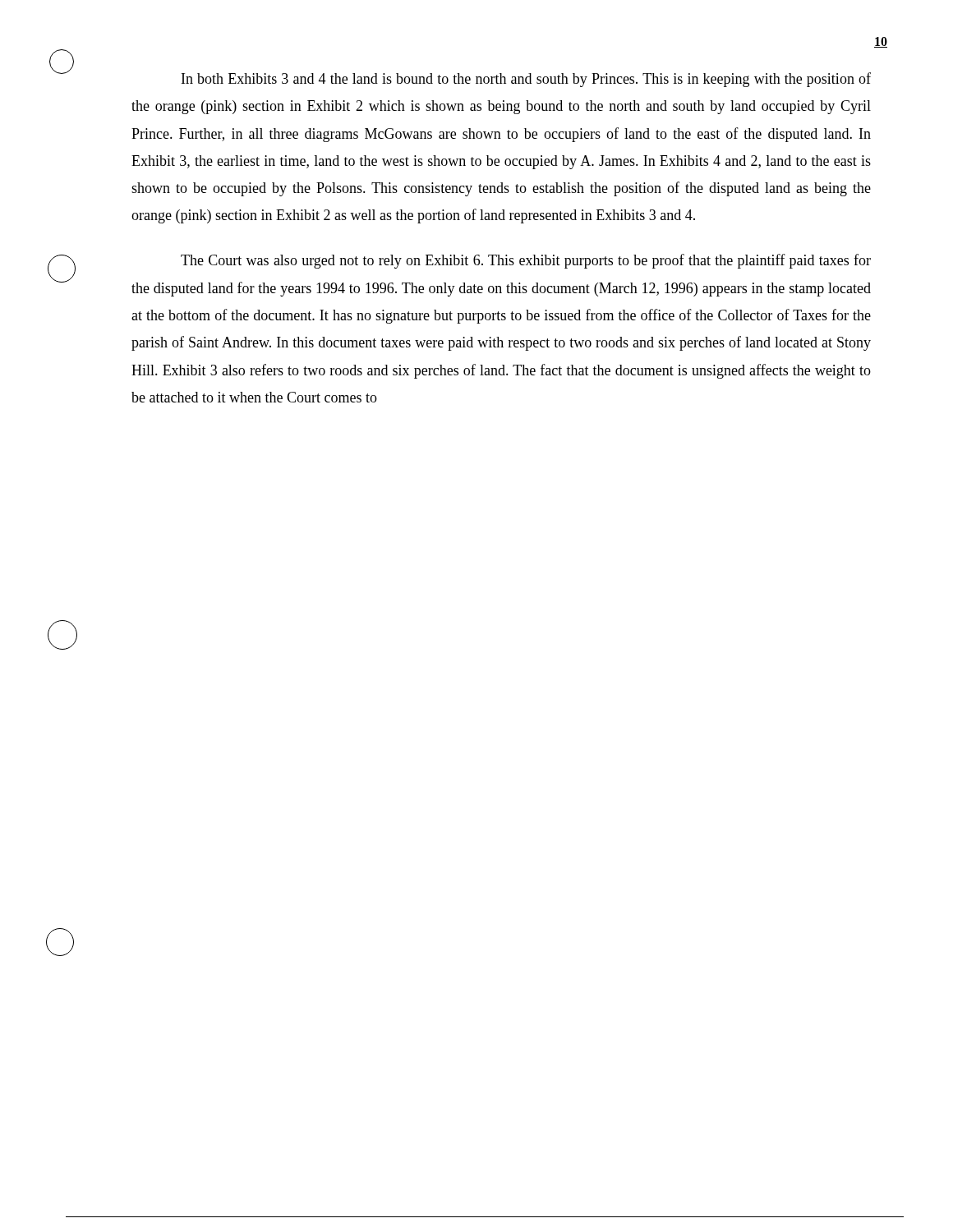Screen dimensions: 1232x953
Task: Find the text block that says "The Court was also urged not to rely"
Action: coord(501,329)
